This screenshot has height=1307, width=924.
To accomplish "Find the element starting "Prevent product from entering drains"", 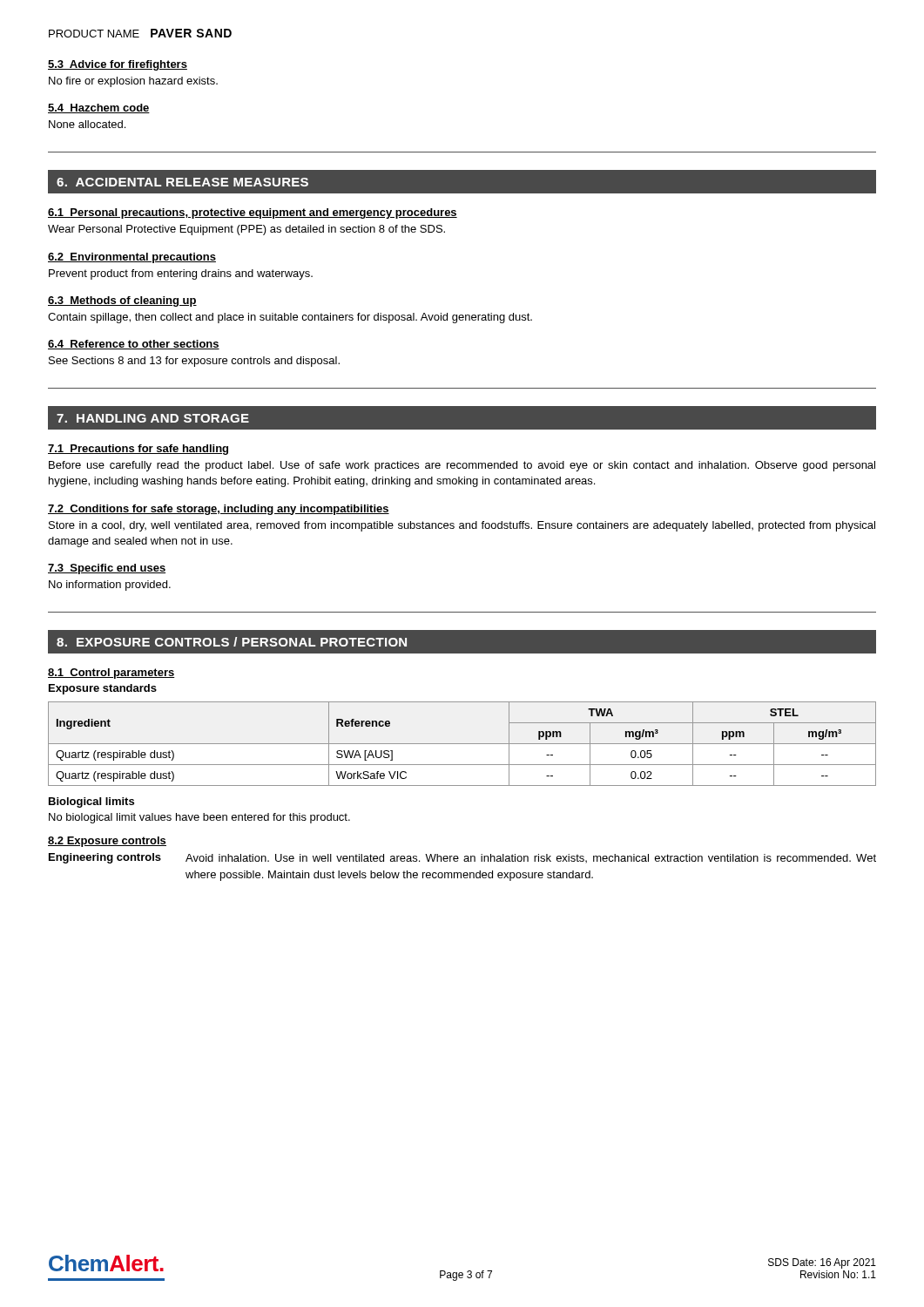I will pos(181,274).
